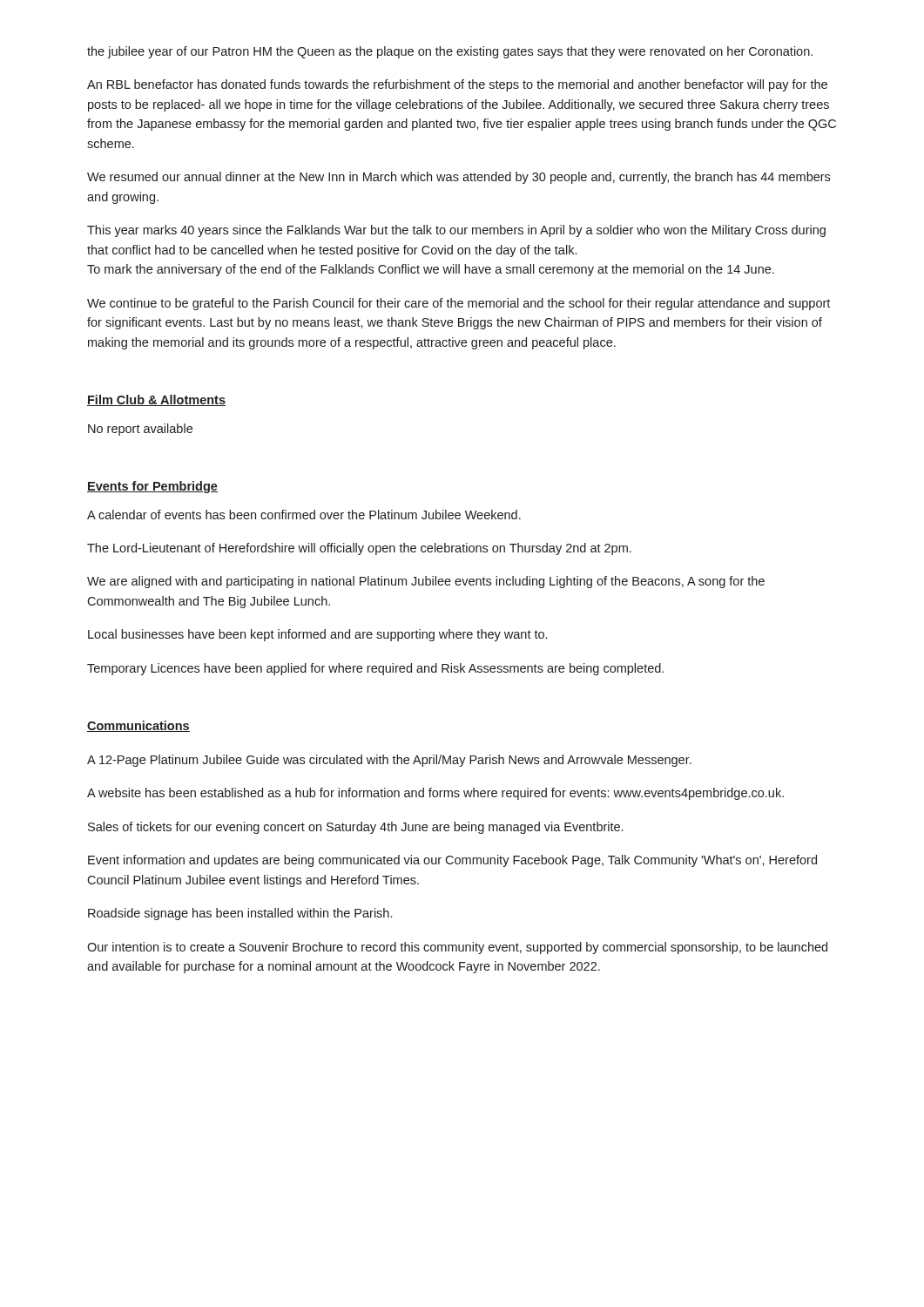Locate the region starting "A 12-Page Platinum Jubilee Guide was"
924x1307 pixels.
(390, 760)
